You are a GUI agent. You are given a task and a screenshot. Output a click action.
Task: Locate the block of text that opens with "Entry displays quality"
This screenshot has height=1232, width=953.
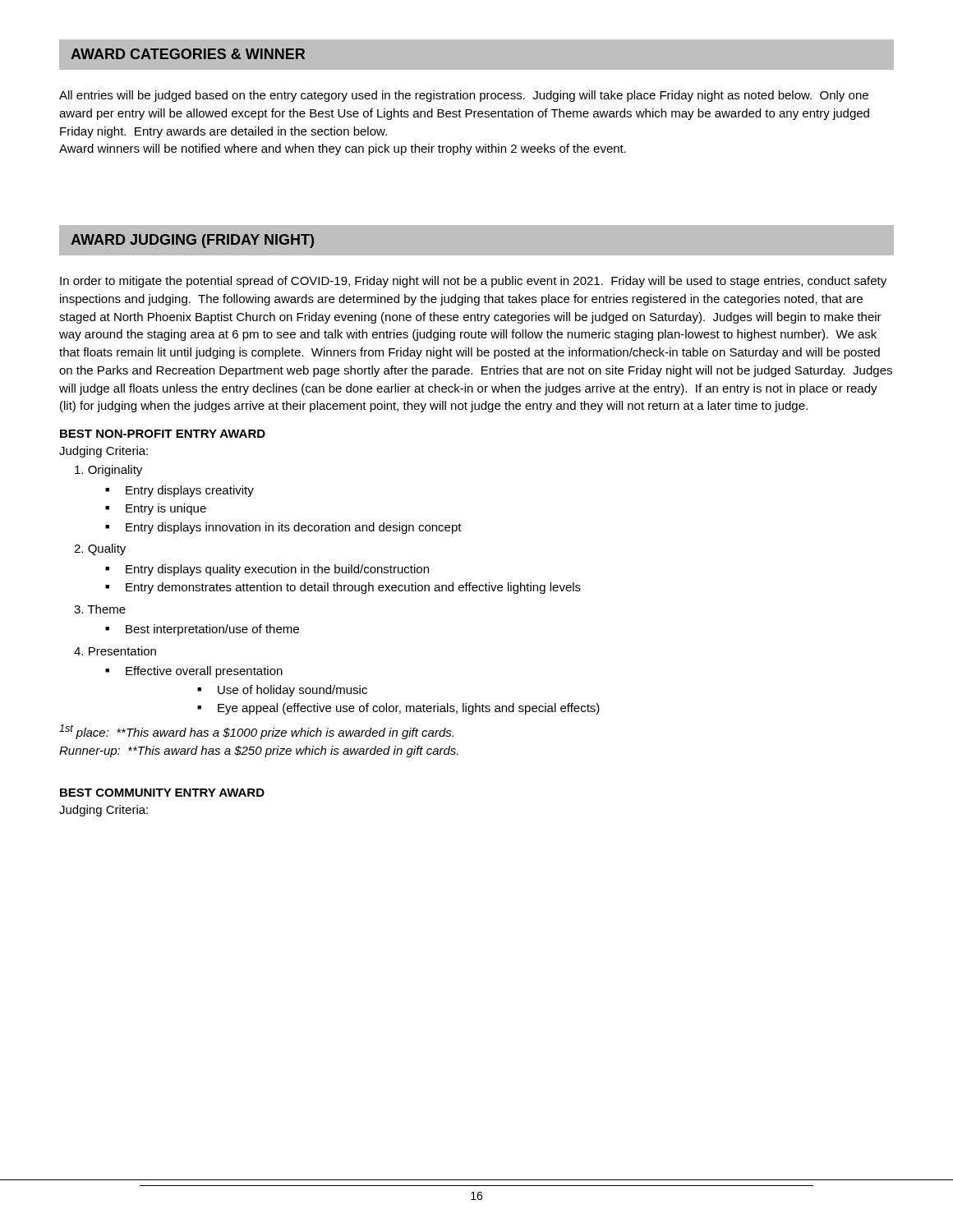click(277, 568)
